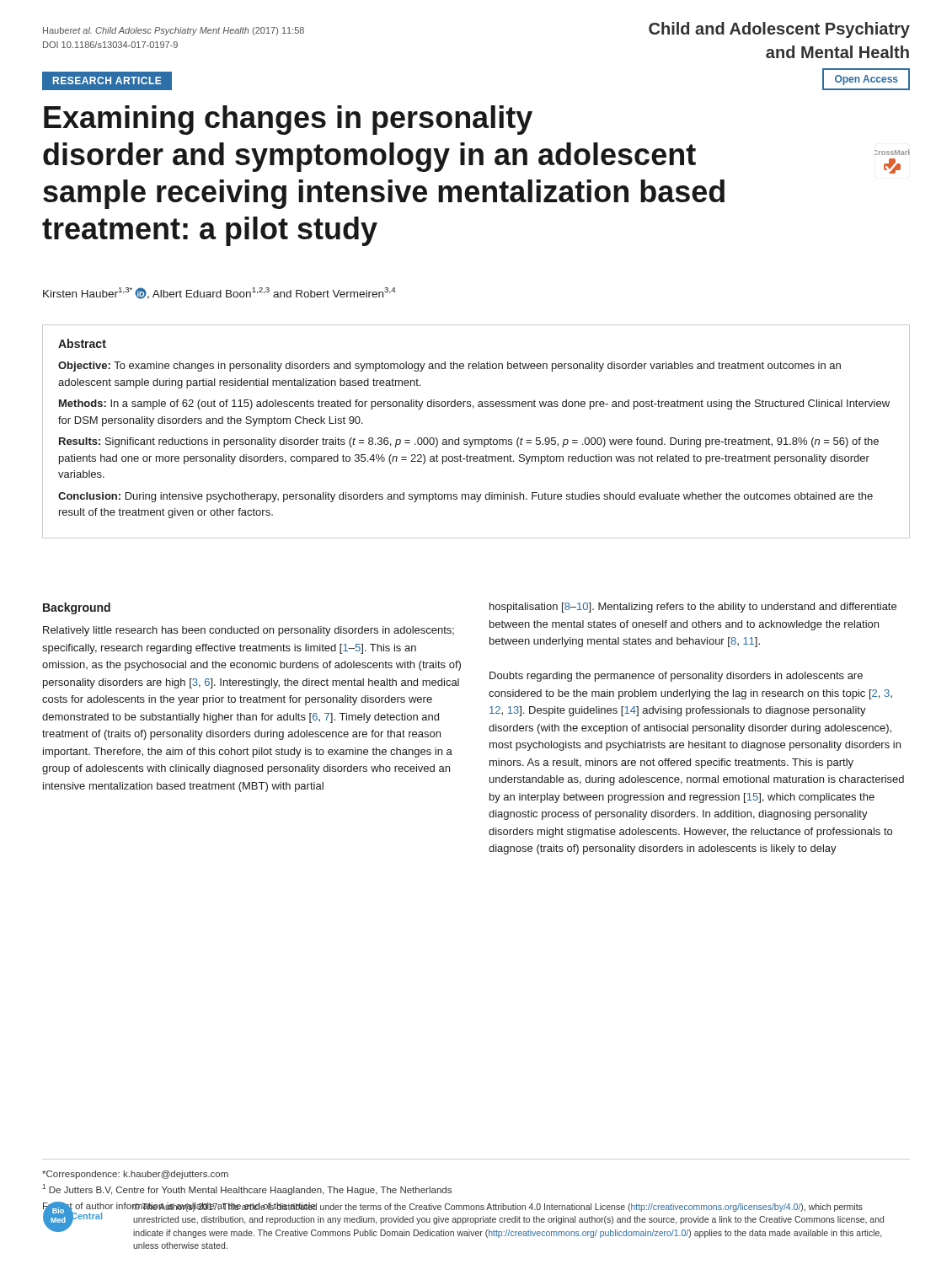Select the title with the text "Examining changes in personalitydisorder"
This screenshot has height=1264, width=952.
pyautogui.click(x=451, y=173)
